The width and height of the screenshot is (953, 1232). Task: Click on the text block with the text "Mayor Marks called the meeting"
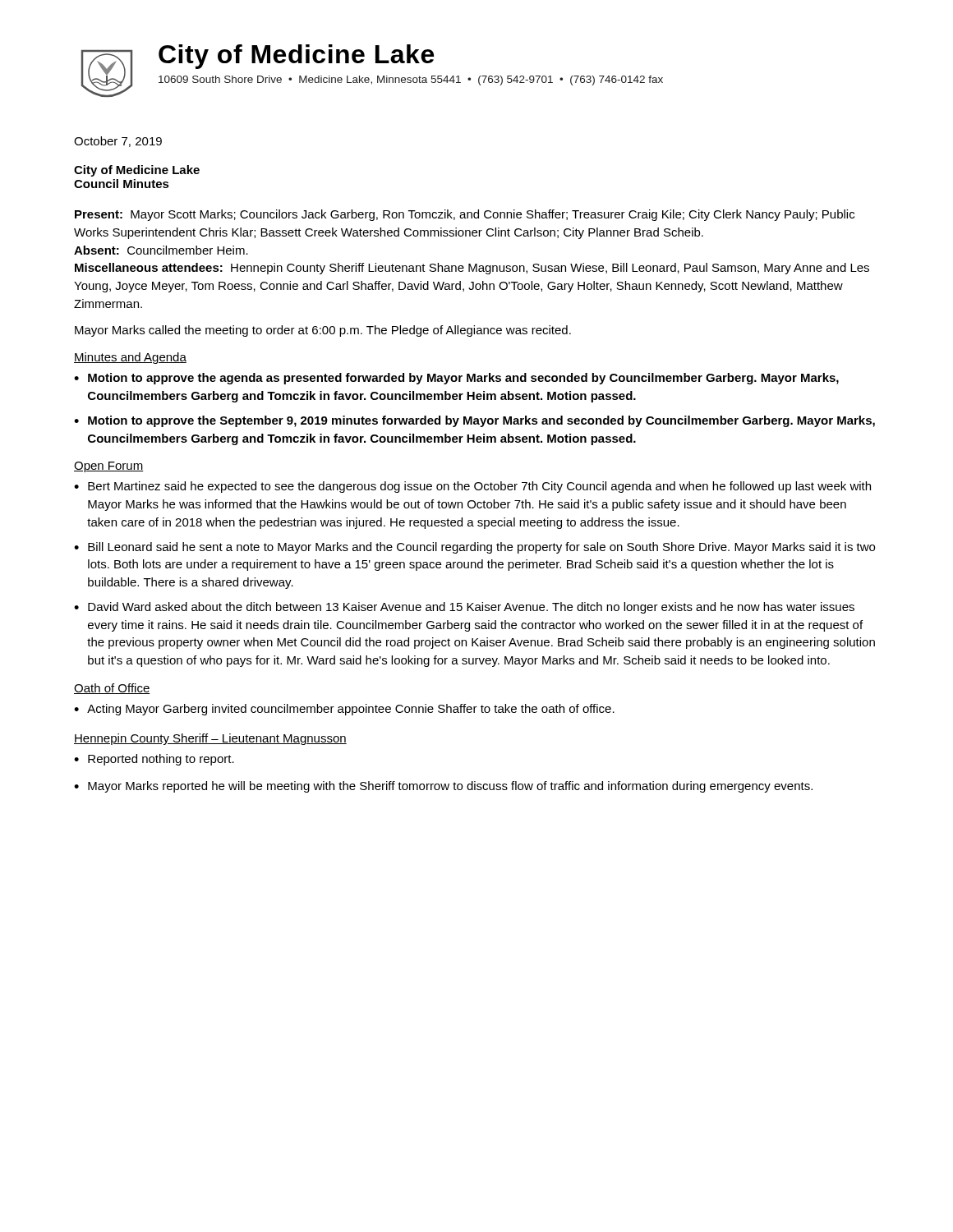point(323,329)
